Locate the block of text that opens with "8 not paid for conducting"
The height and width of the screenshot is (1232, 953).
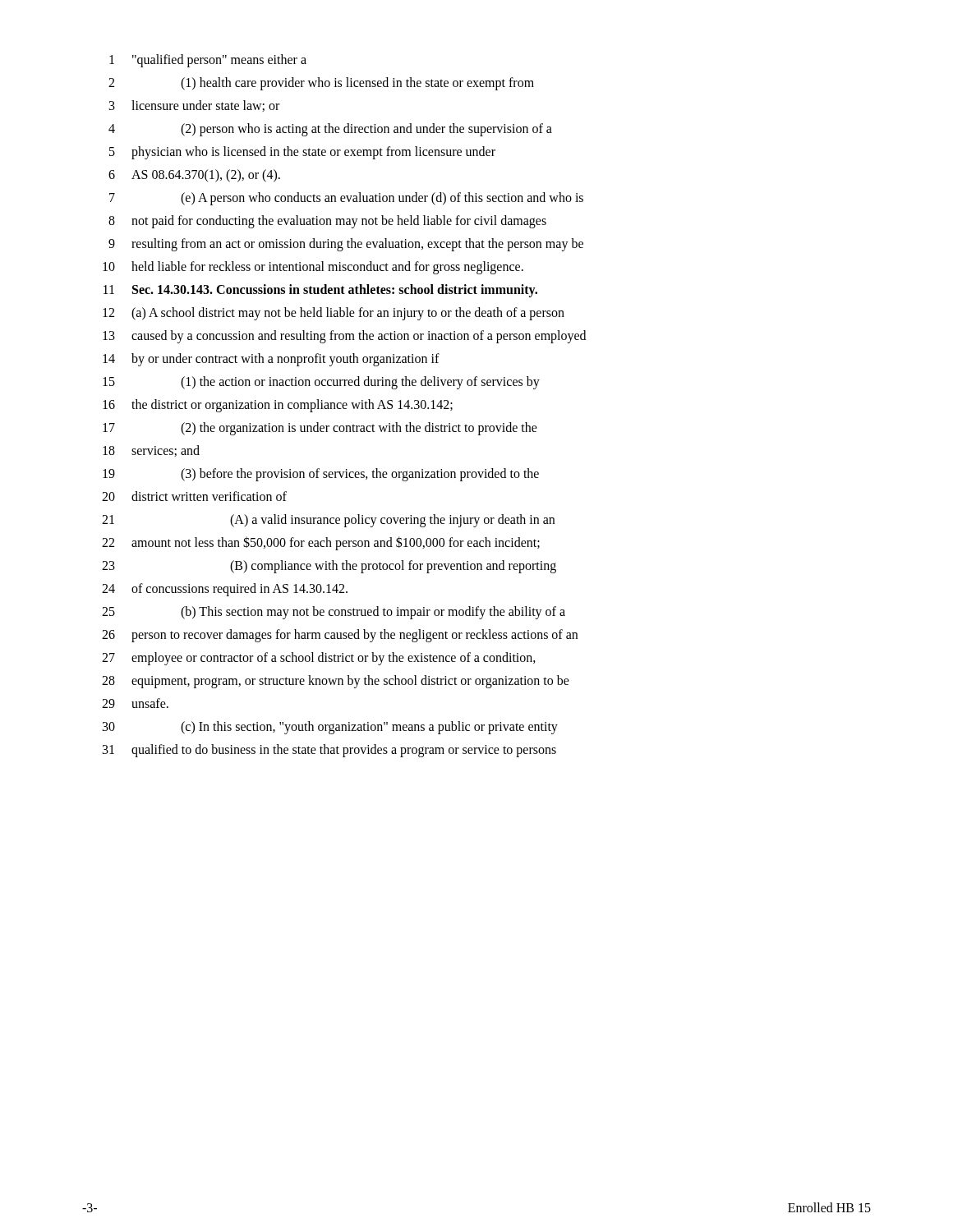pyautogui.click(x=468, y=221)
